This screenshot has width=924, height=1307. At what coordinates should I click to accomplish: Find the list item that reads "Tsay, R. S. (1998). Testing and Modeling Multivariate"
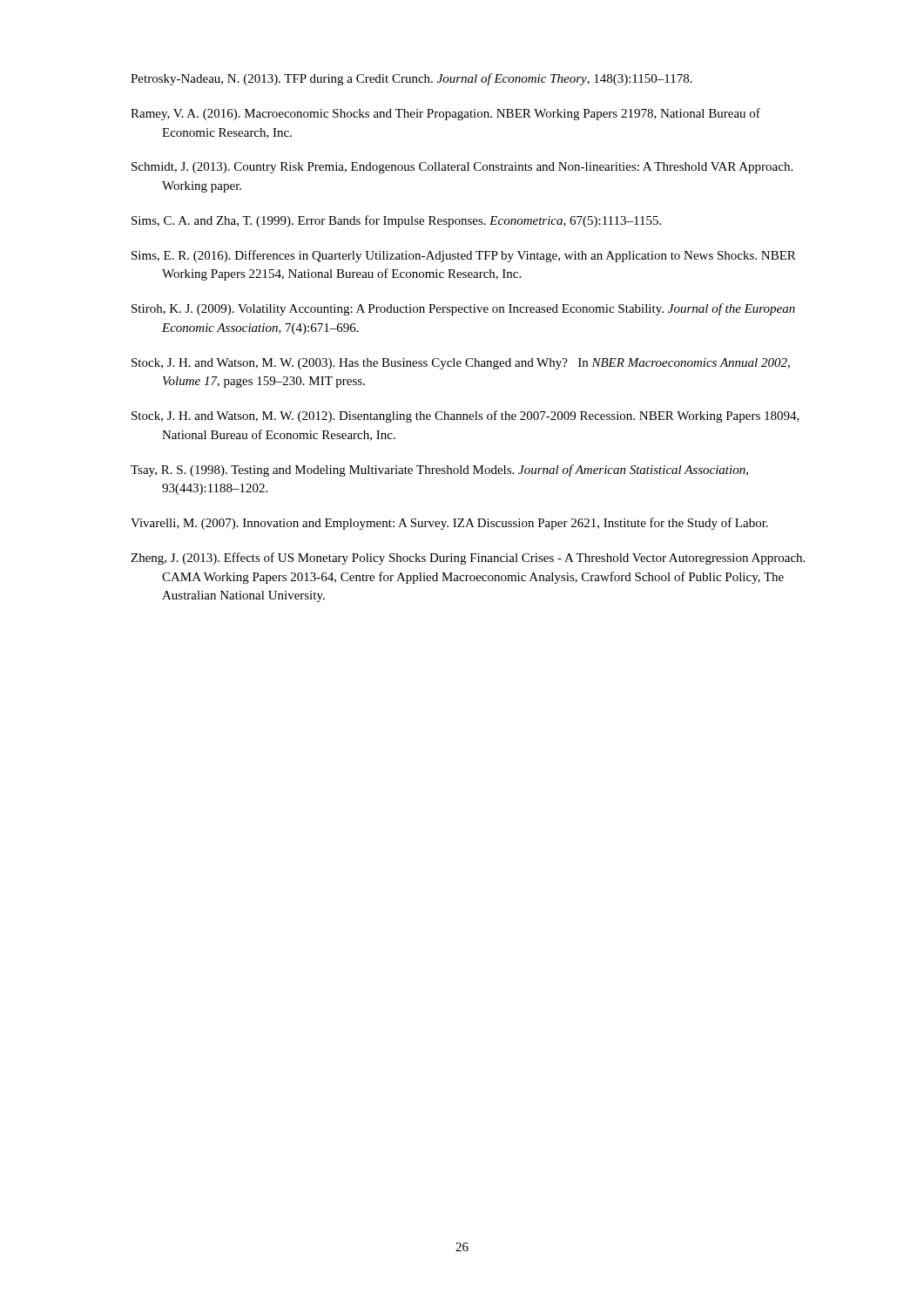click(x=440, y=479)
